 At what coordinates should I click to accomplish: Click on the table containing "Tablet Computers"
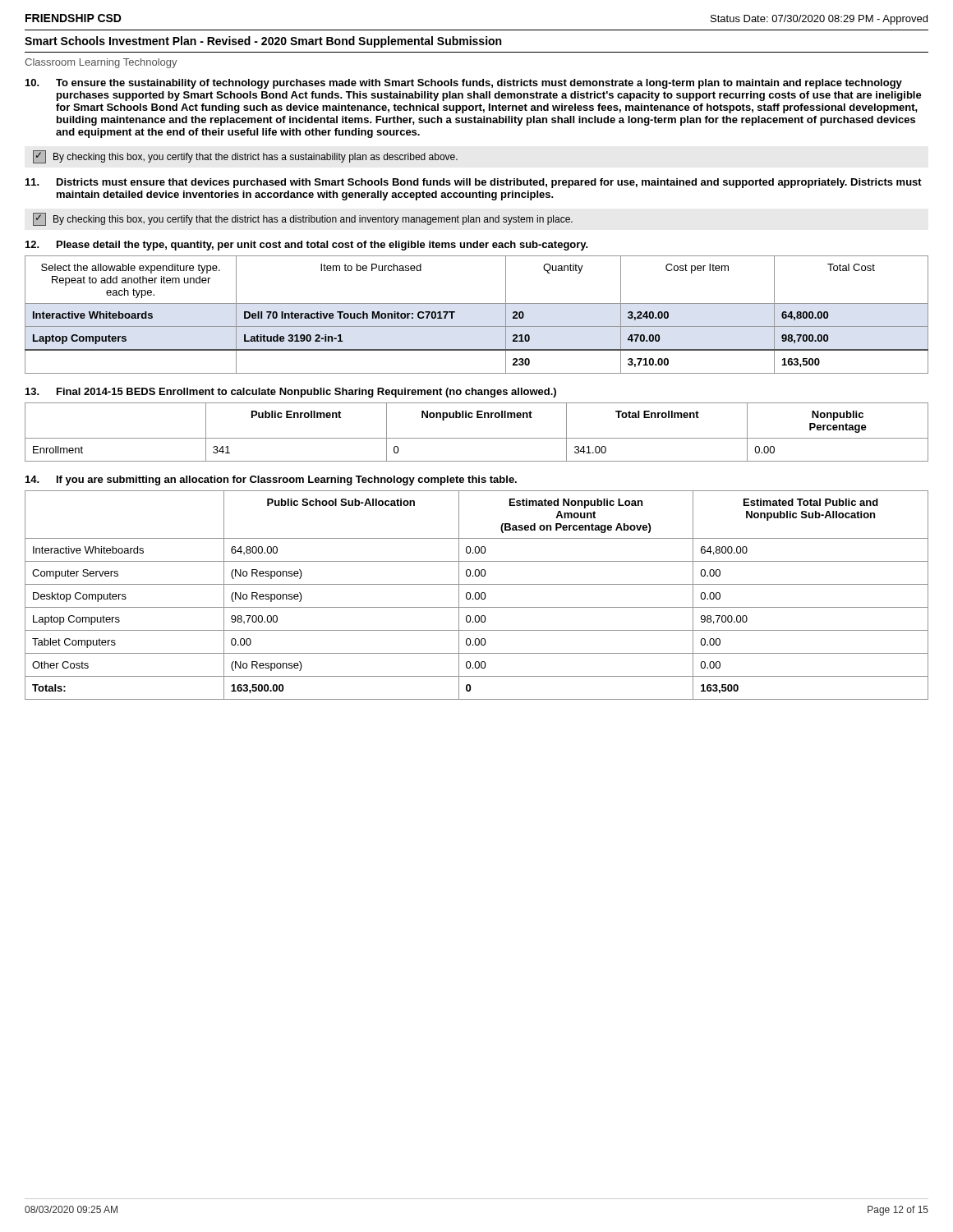pos(476,595)
